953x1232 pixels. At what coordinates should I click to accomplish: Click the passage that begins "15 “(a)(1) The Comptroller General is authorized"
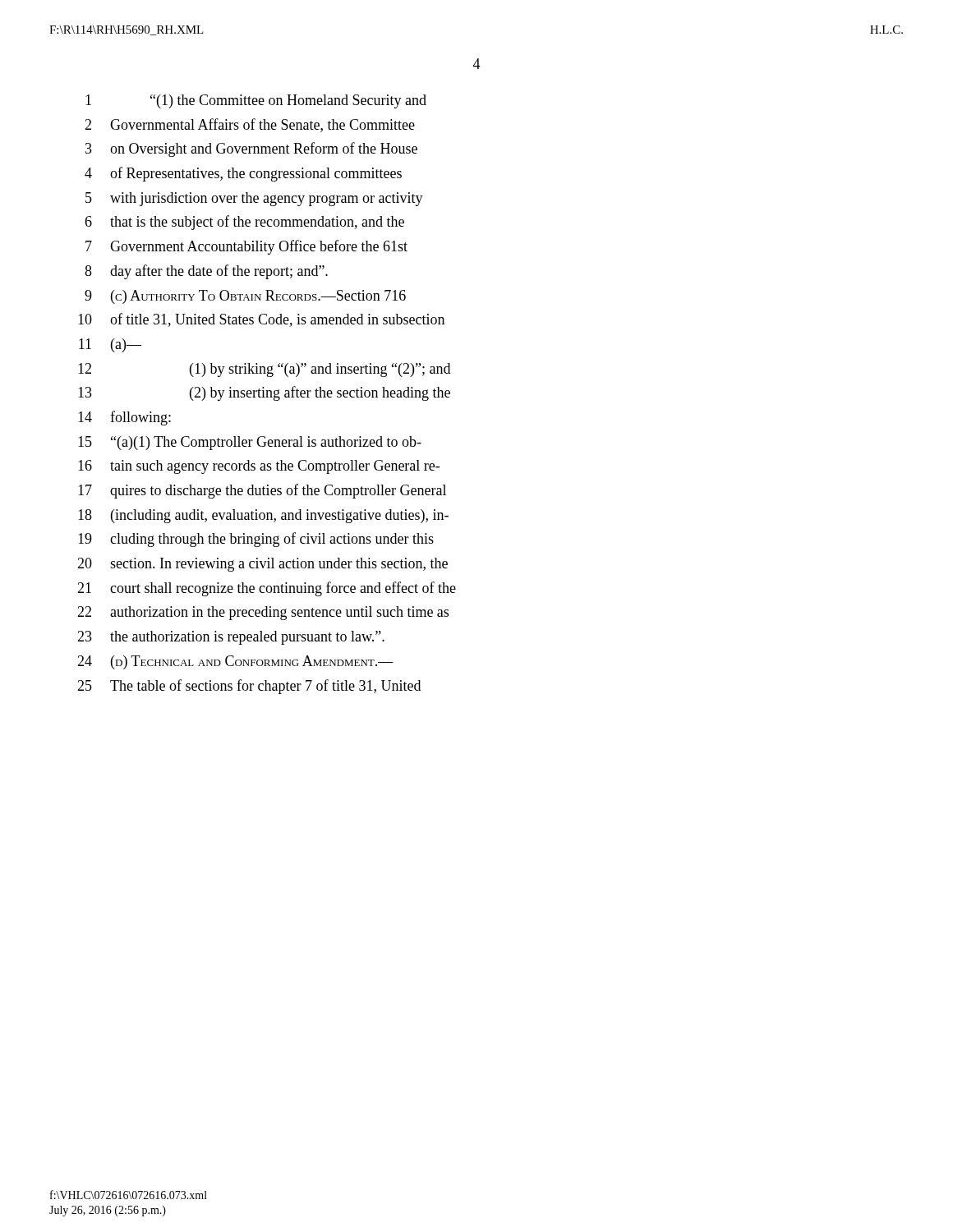pos(250,443)
